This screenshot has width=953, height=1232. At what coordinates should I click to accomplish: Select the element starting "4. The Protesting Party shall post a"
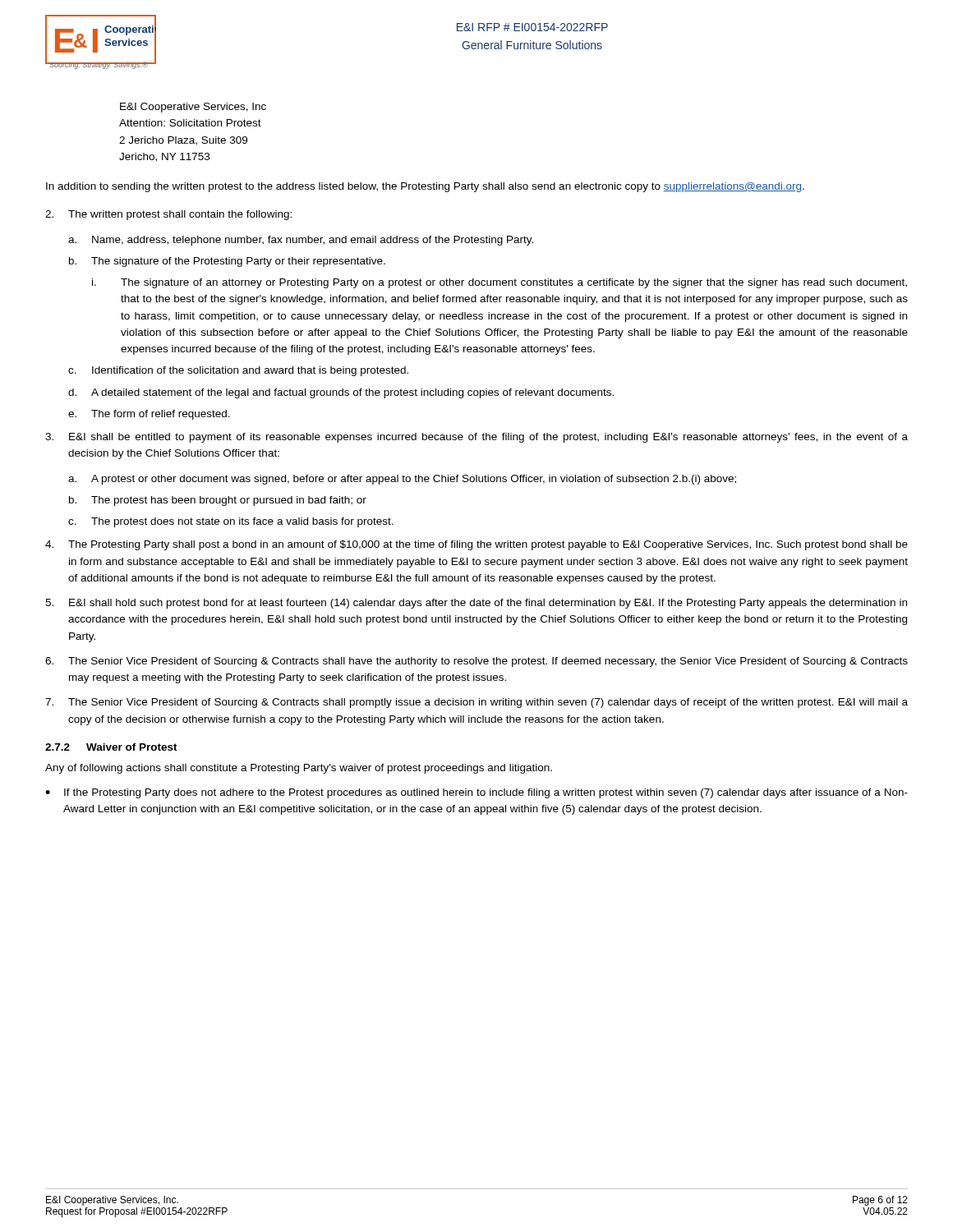pyautogui.click(x=476, y=561)
